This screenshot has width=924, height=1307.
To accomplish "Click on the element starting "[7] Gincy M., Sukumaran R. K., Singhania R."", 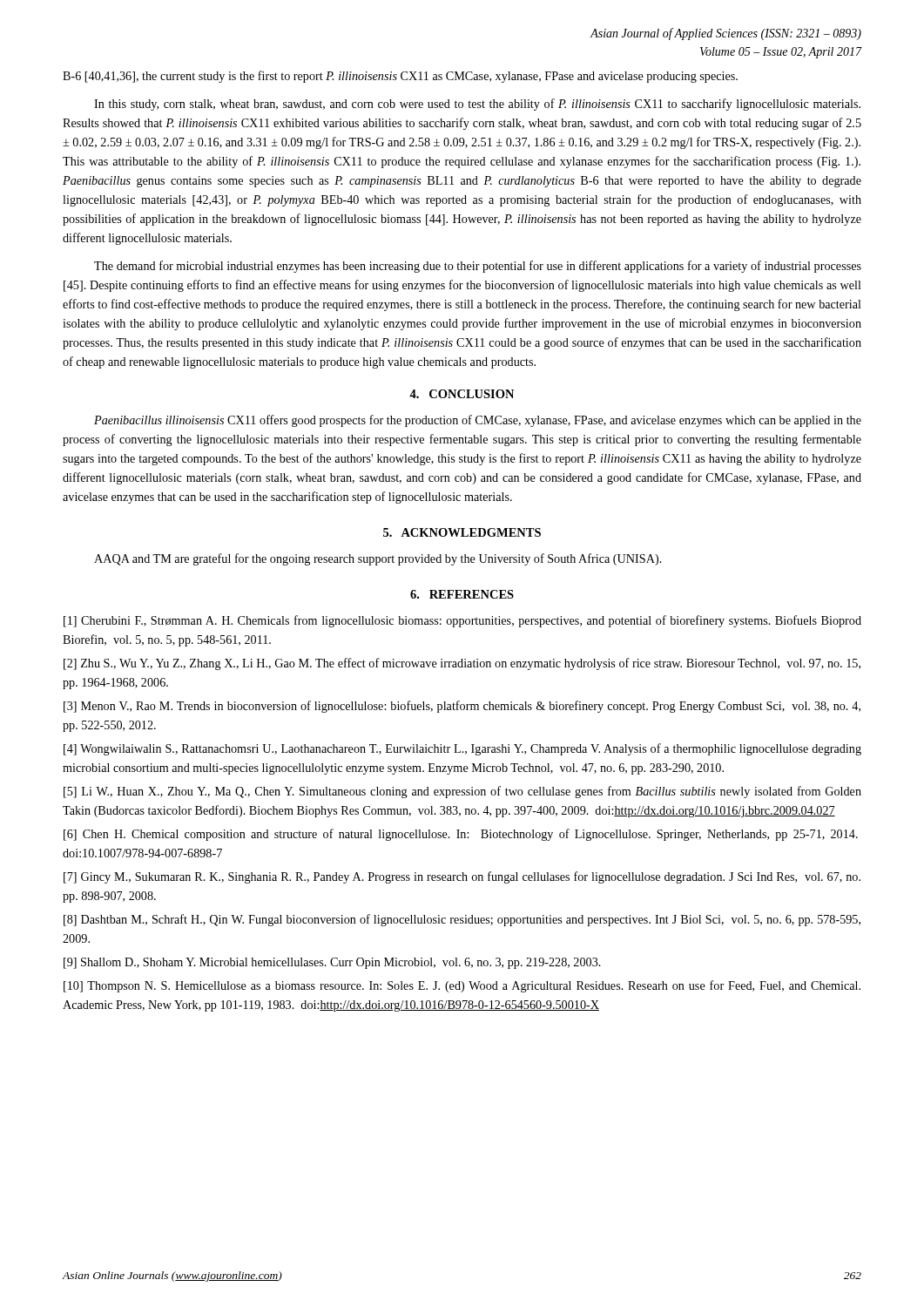I will 462,886.
